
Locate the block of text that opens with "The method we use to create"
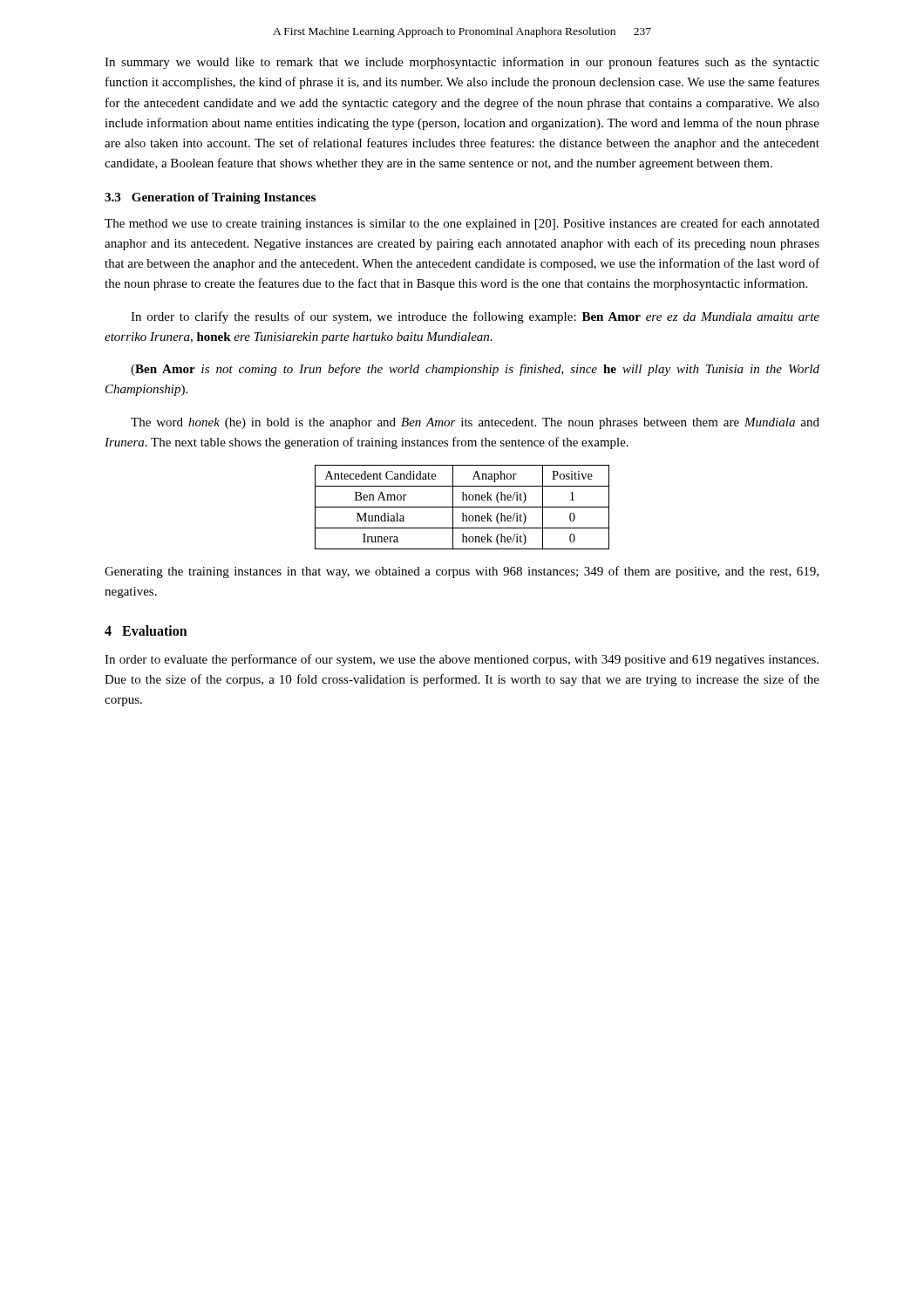pyautogui.click(x=462, y=254)
